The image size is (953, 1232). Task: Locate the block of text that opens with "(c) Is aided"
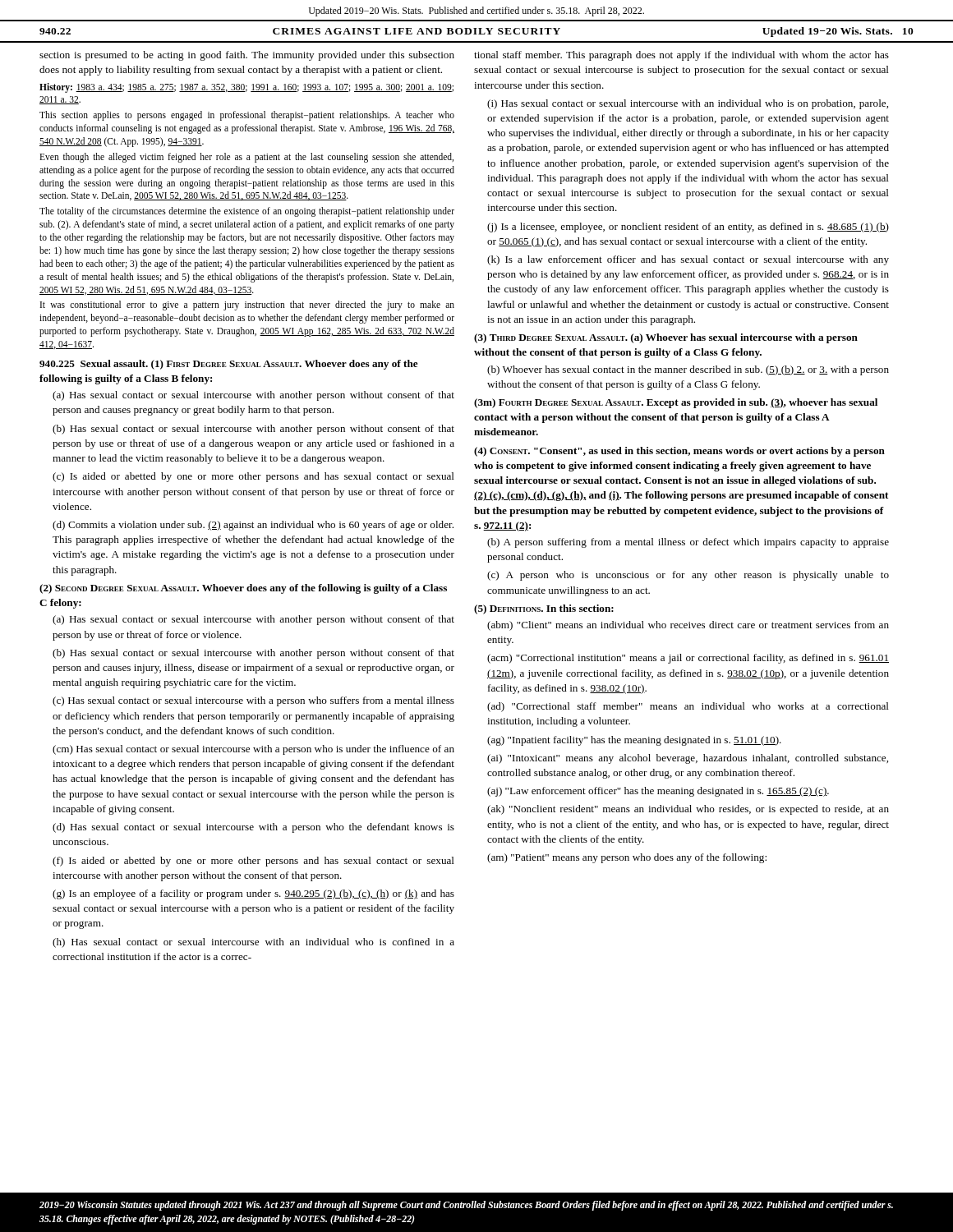click(x=253, y=491)
